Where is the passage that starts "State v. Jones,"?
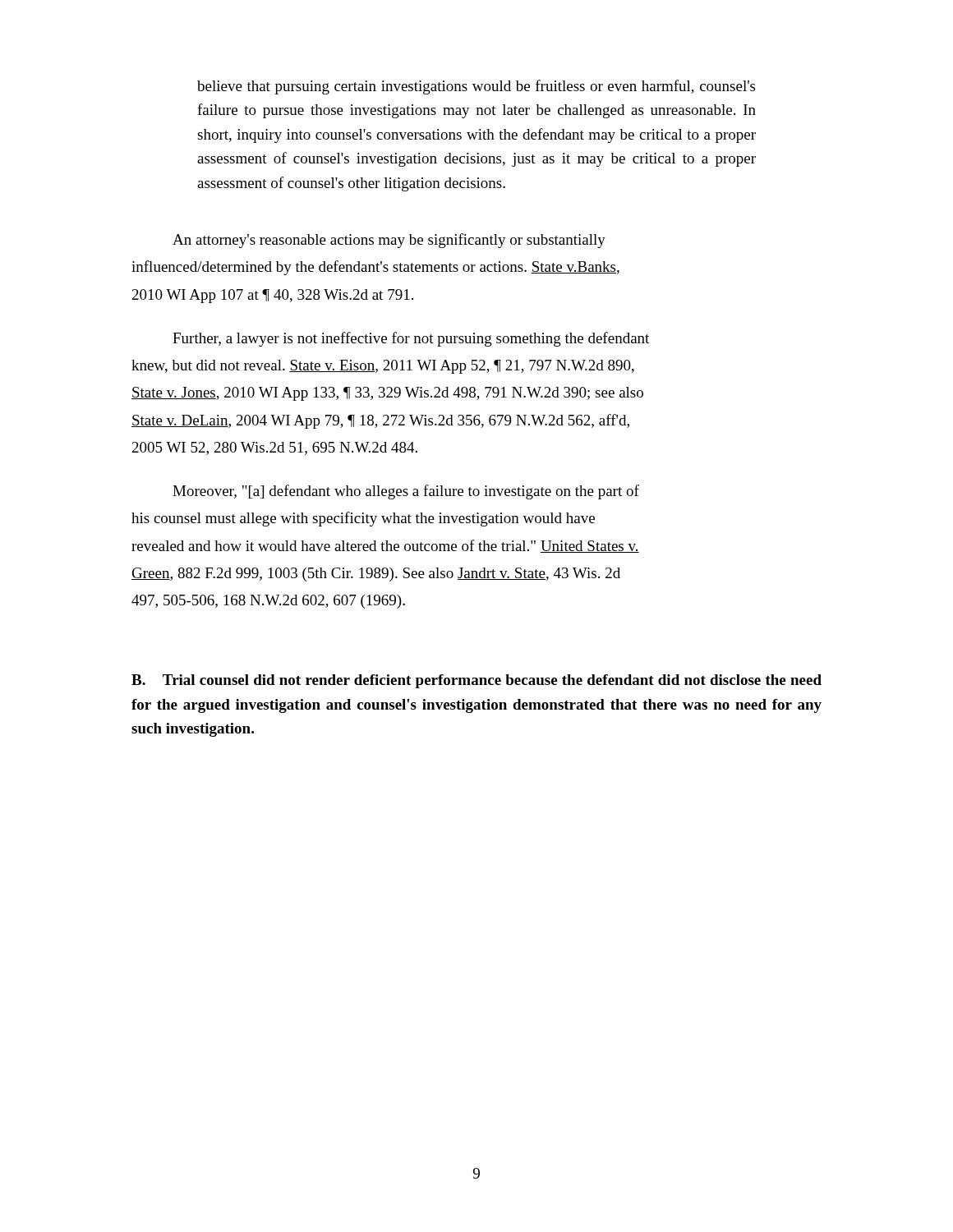This screenshot has width=953, height=1232. click(x=388, y=393)
